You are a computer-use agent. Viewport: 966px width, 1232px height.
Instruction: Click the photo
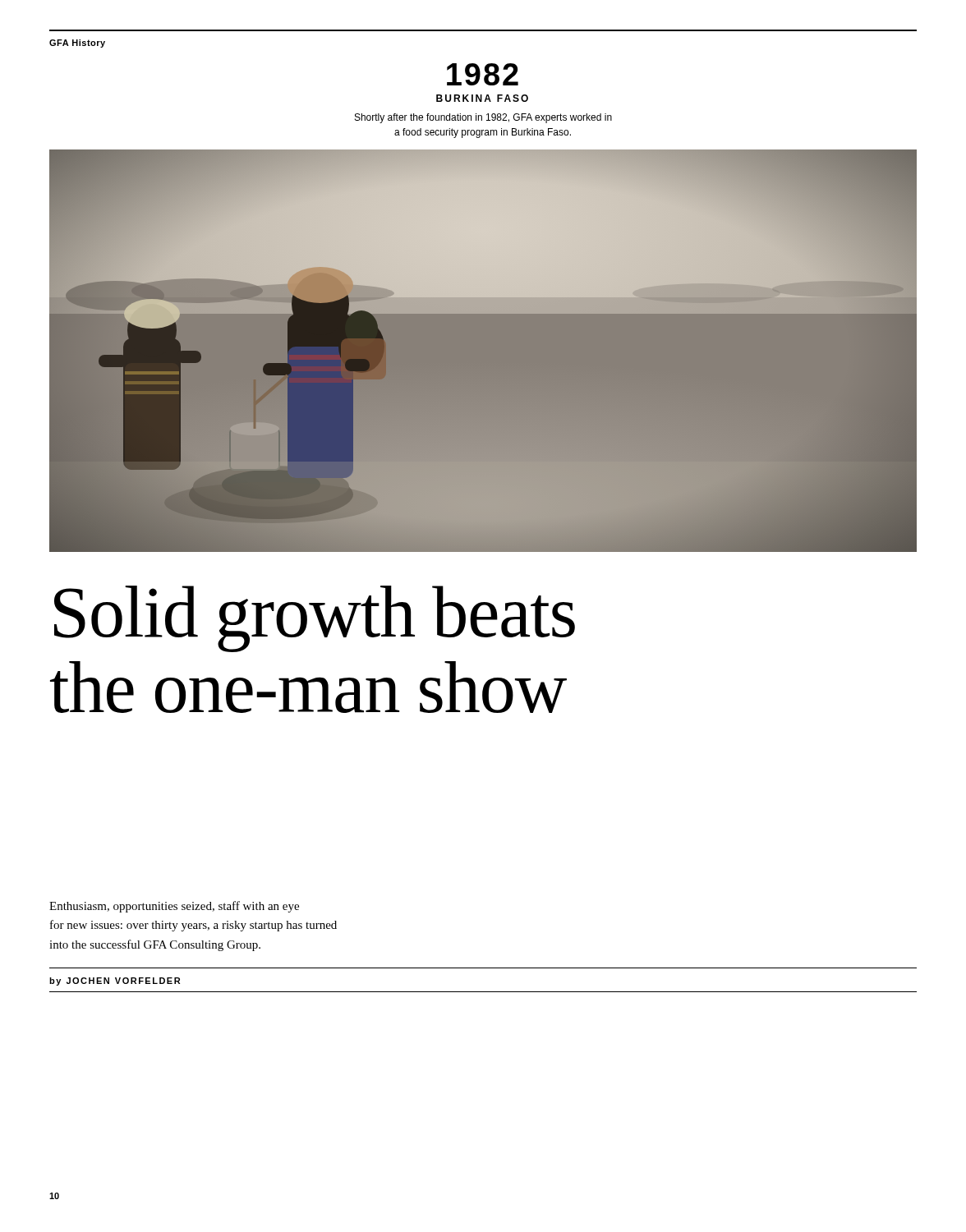pyautogui.click(x=483, y=351)
